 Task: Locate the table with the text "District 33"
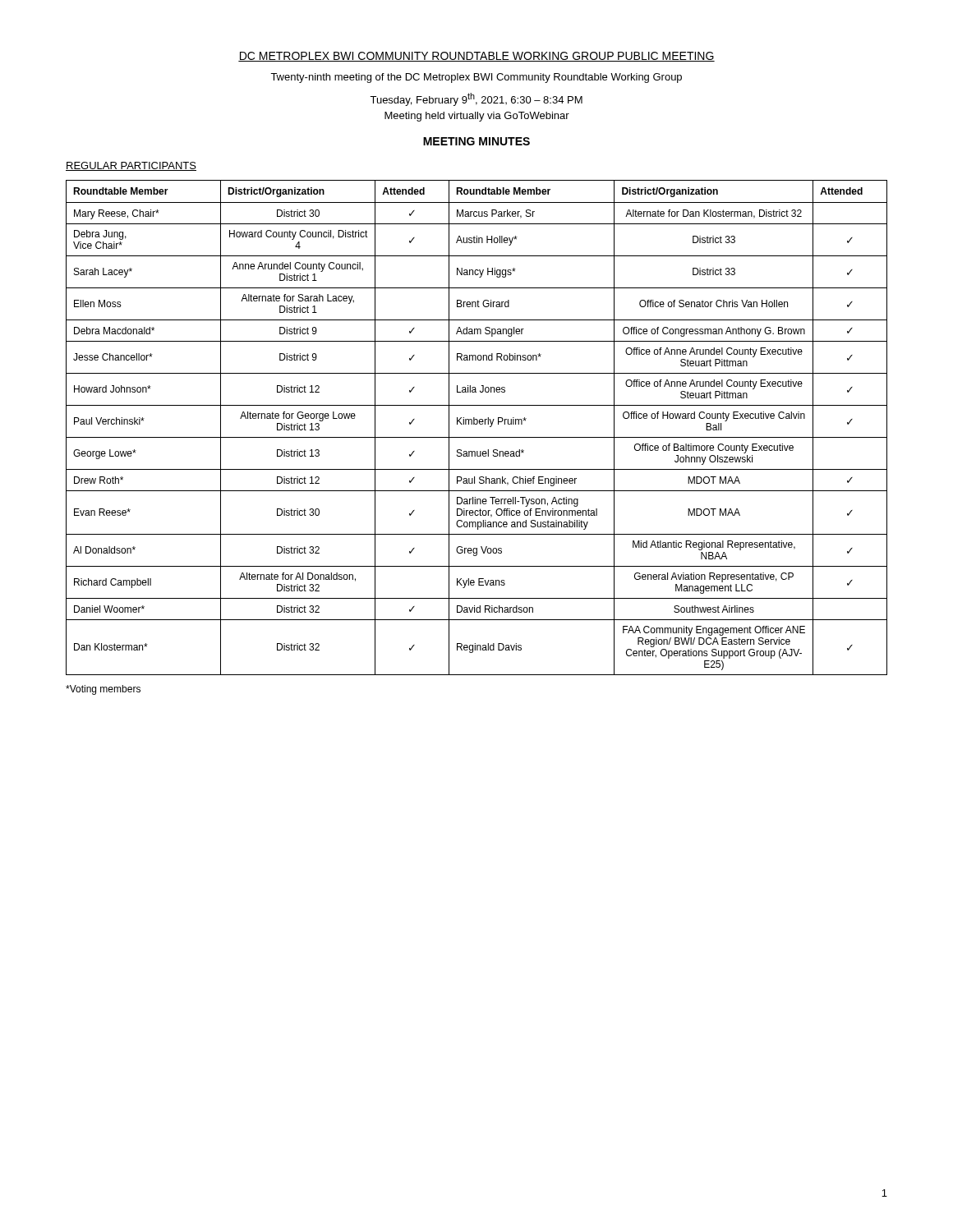[x=476, y=428]
